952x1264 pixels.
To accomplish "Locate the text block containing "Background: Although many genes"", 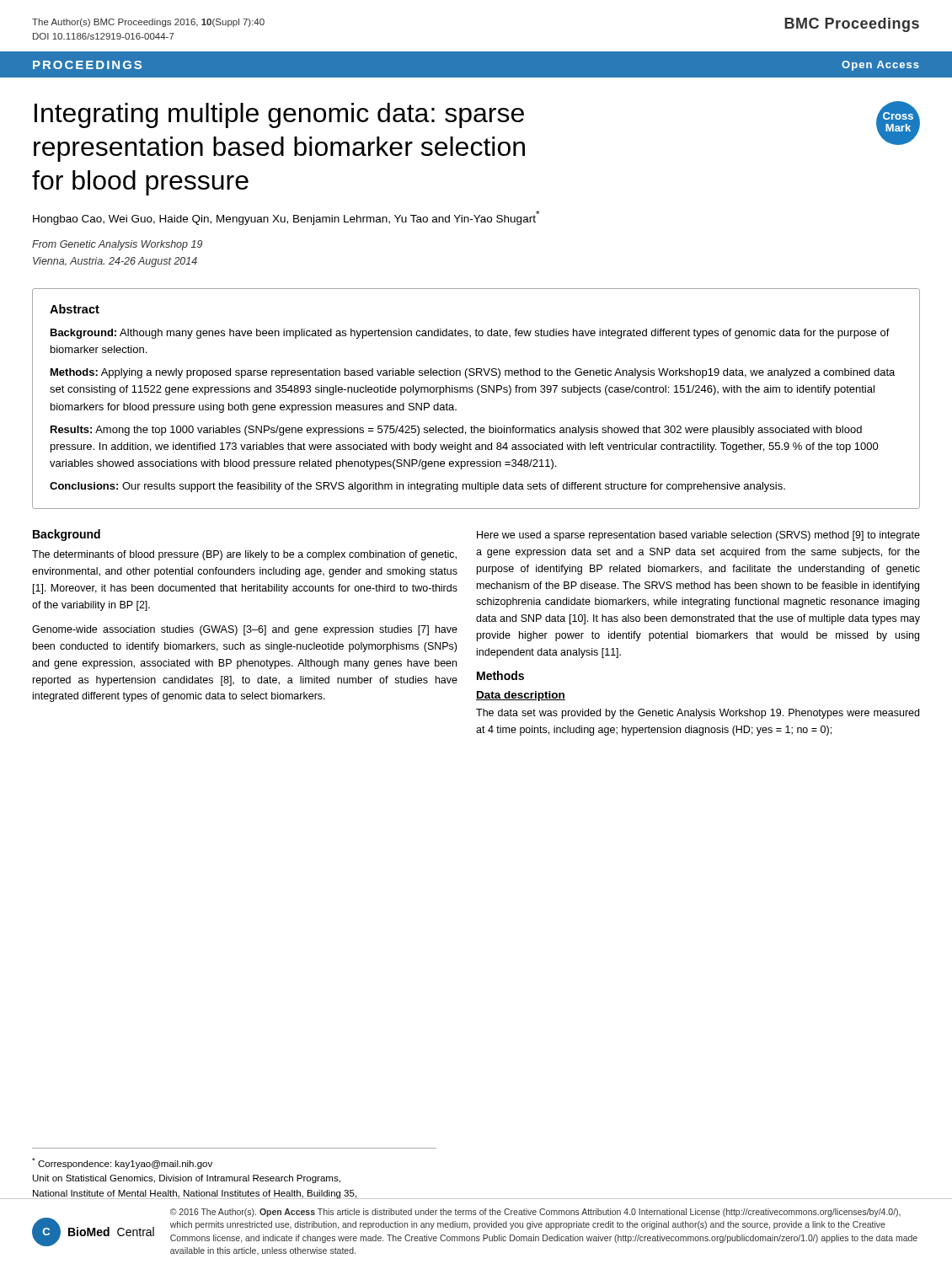I will [469, 341].
